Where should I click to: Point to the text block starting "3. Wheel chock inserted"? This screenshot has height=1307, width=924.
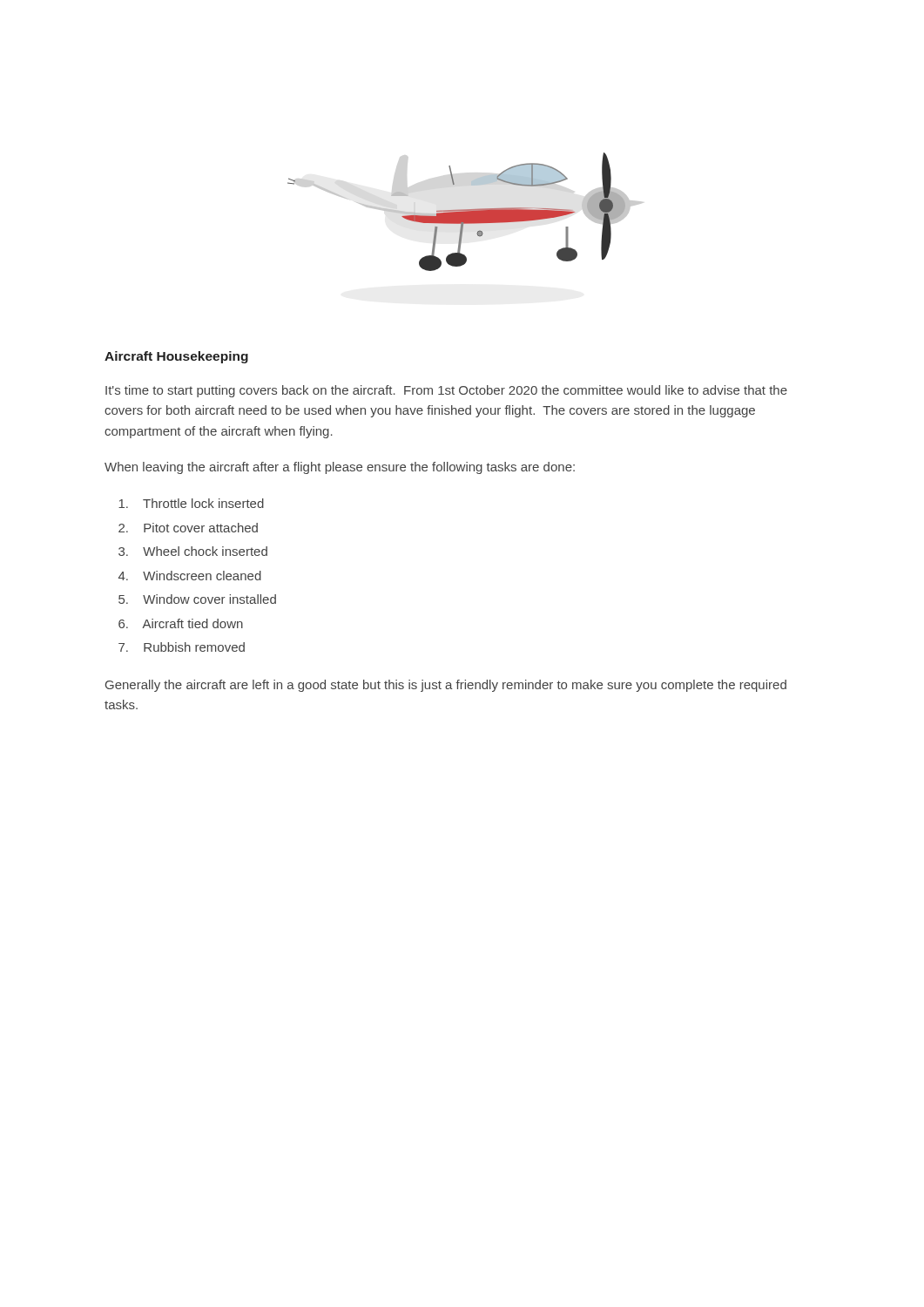(x=186, y=551)
